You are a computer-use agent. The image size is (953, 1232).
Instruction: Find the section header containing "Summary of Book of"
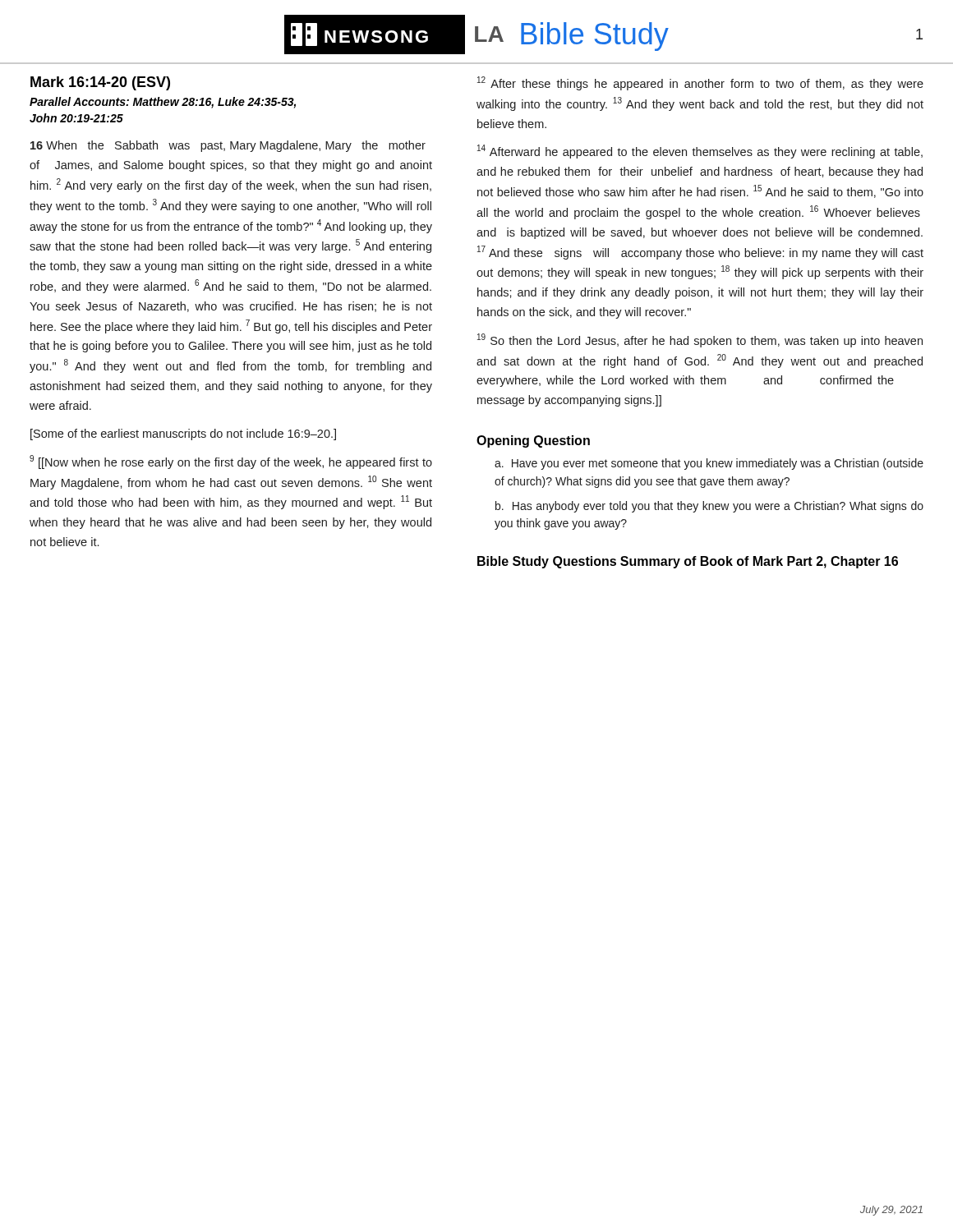759,562
